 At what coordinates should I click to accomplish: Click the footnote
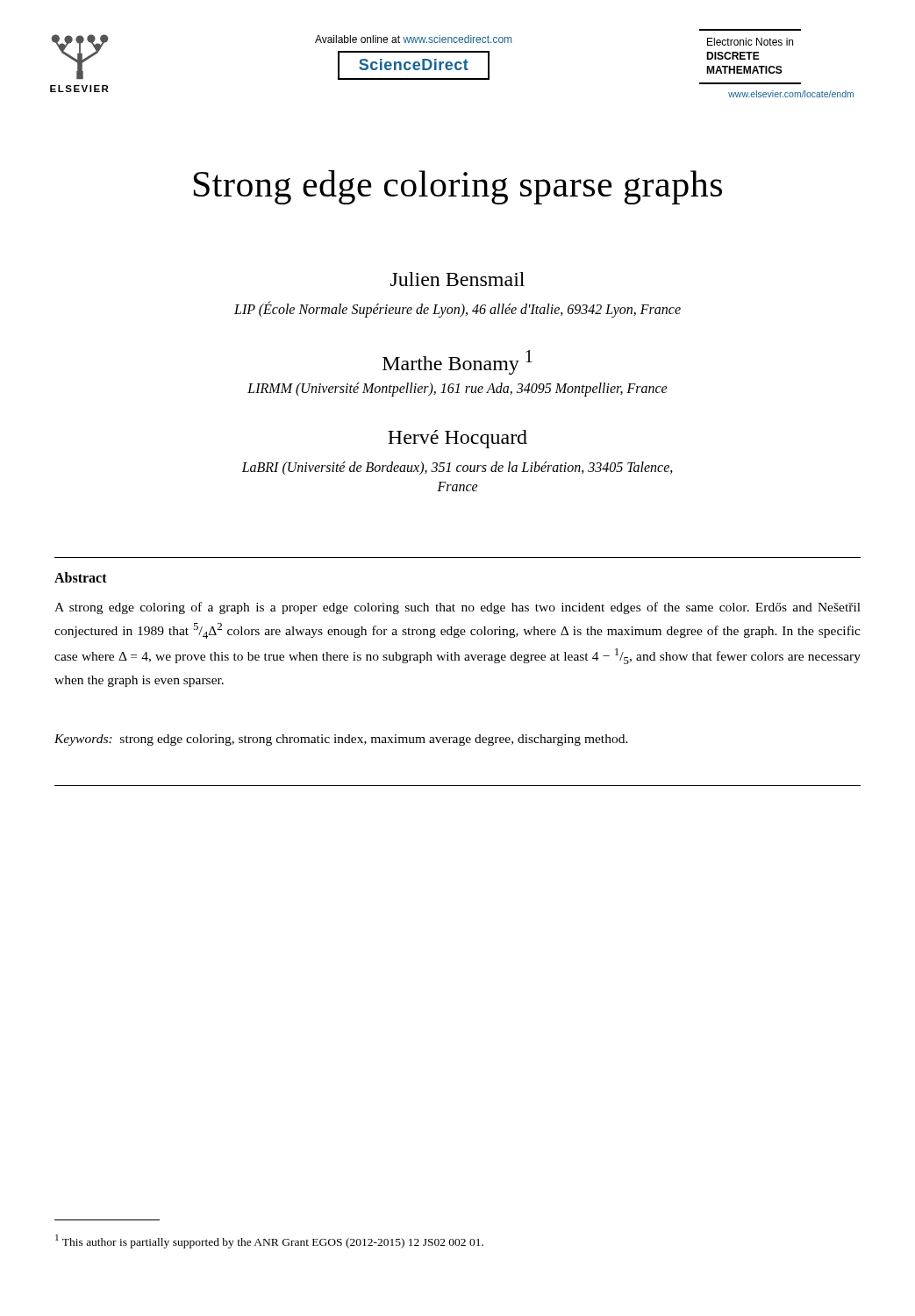pyautogui.click(x=269, y=1240)
